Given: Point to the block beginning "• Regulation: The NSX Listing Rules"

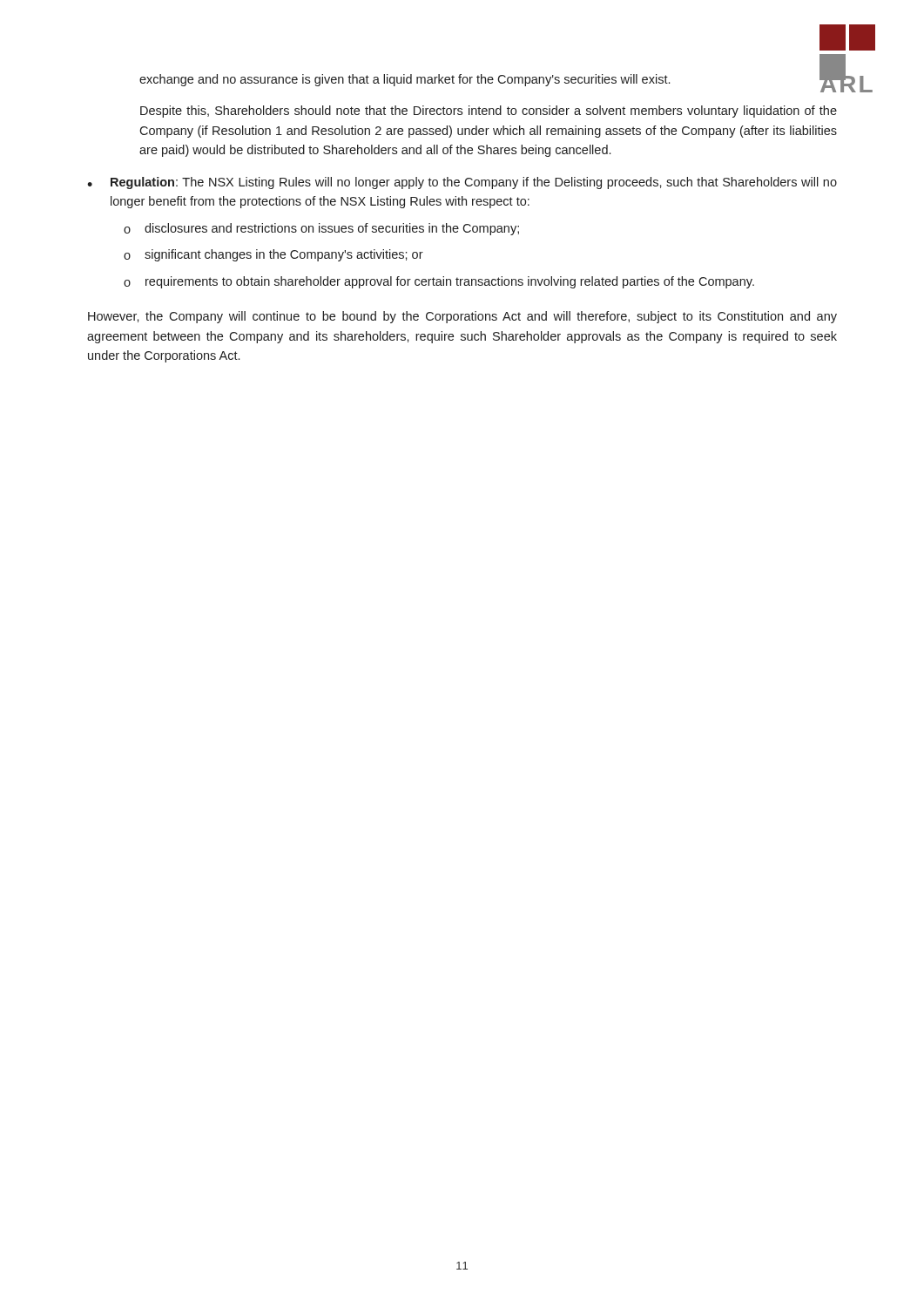Looking at the screenshot, I should pos(462,235).
